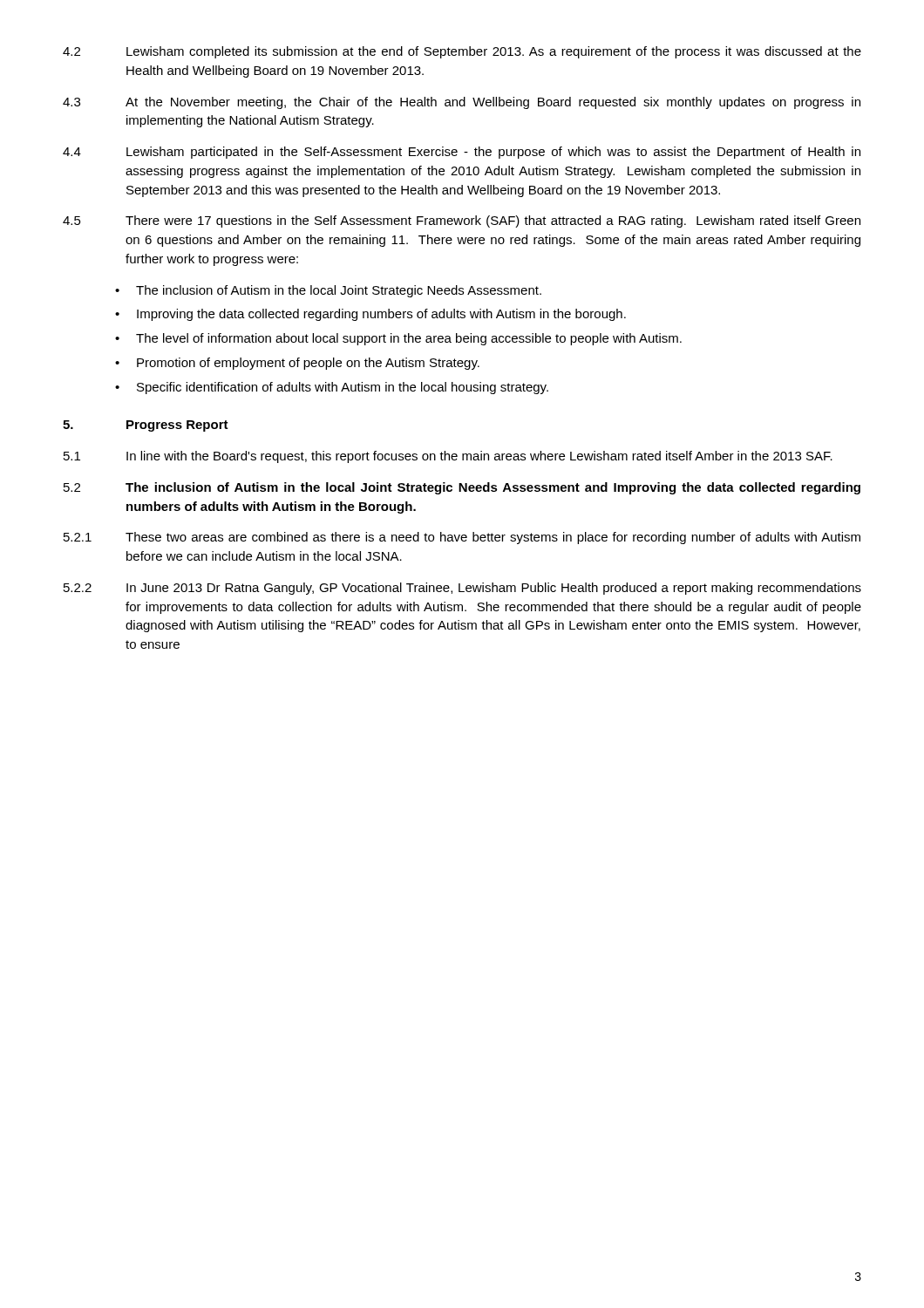
Task: Locate the block of text that opens with "4.5 There were"
Action: (x=462, y=240)
